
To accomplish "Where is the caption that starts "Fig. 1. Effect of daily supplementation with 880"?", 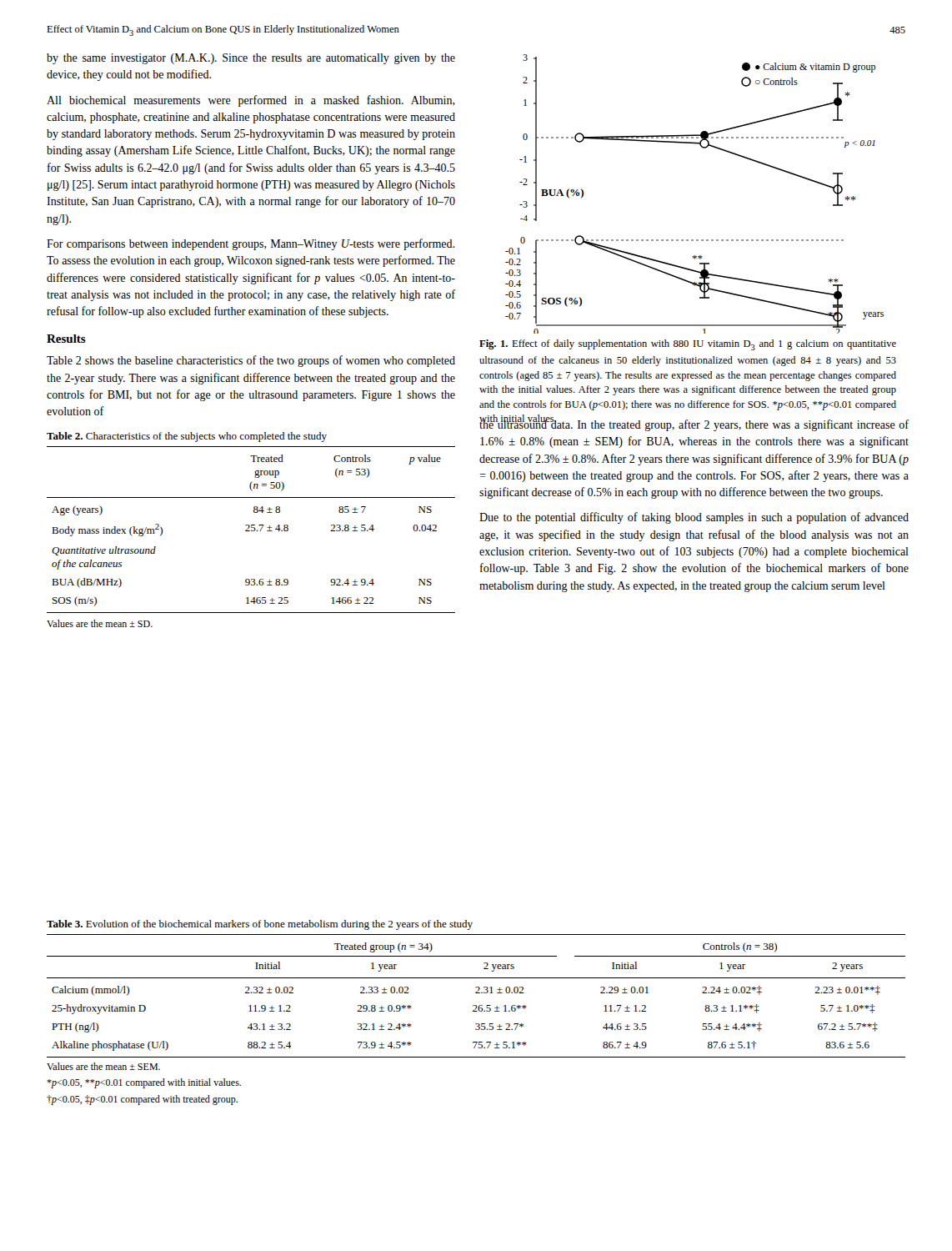I will tap(688, 381).
